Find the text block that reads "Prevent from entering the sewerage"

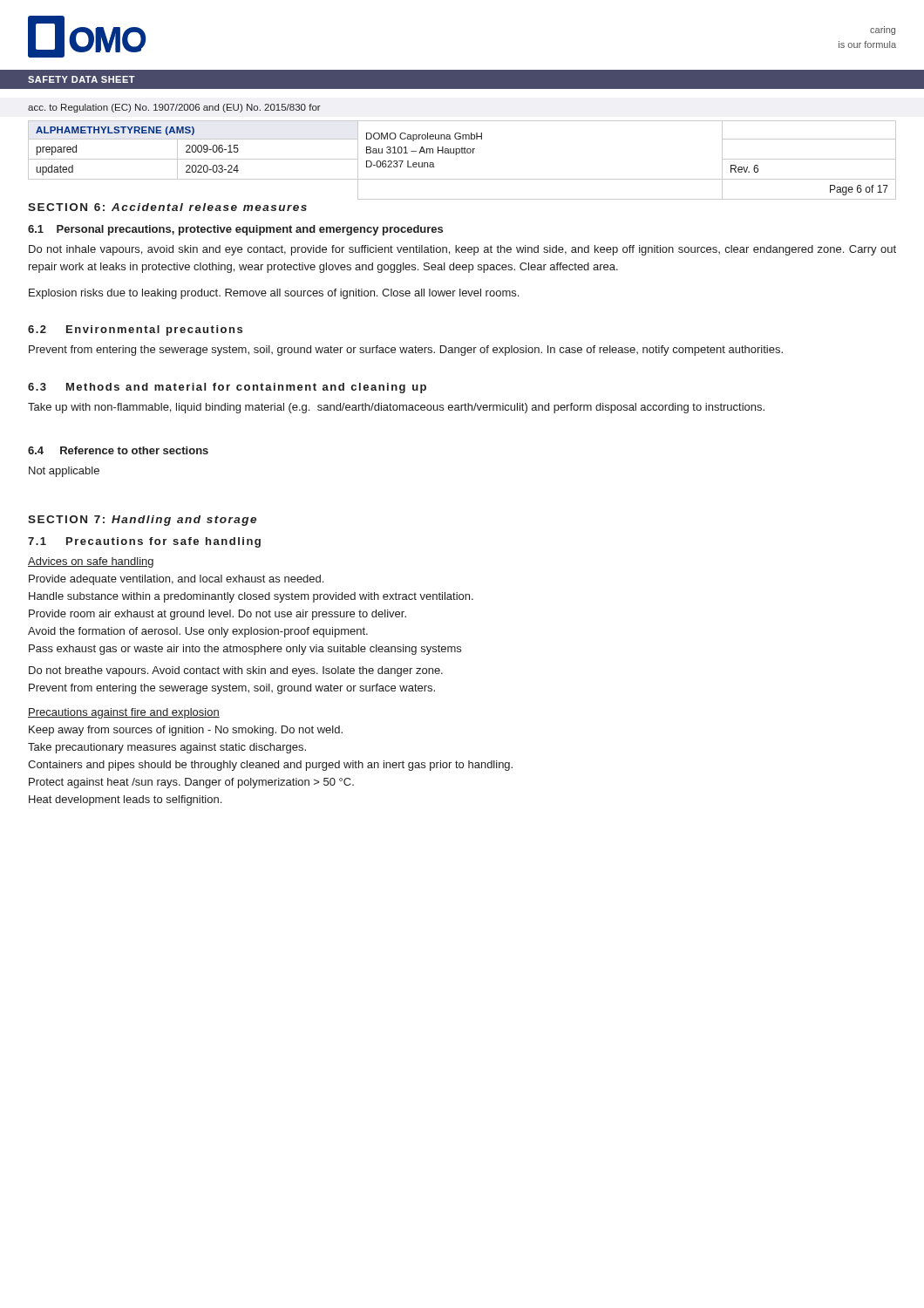click(406, 350)
